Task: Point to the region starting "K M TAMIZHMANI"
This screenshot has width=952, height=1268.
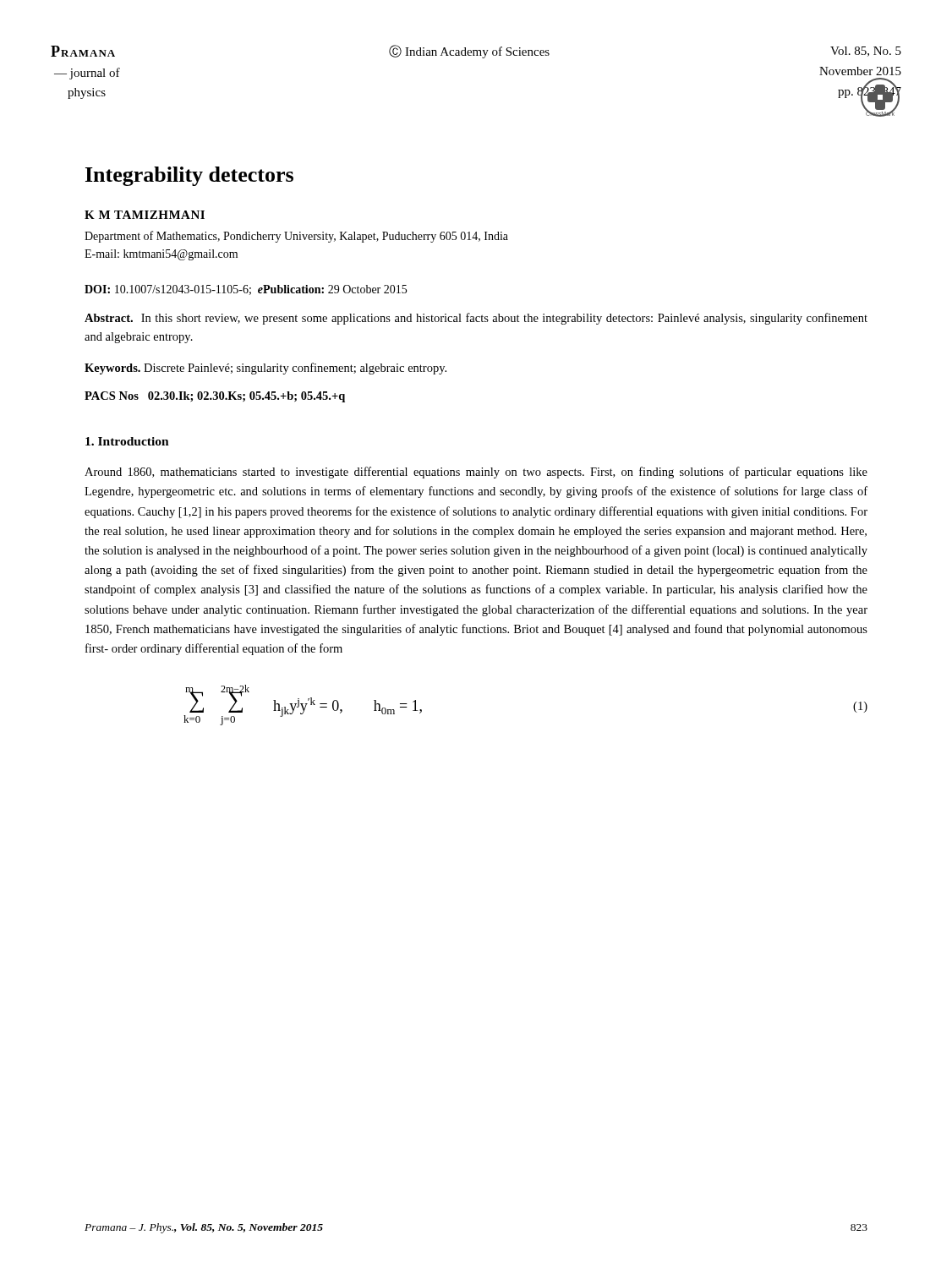Action: point(145,215)
